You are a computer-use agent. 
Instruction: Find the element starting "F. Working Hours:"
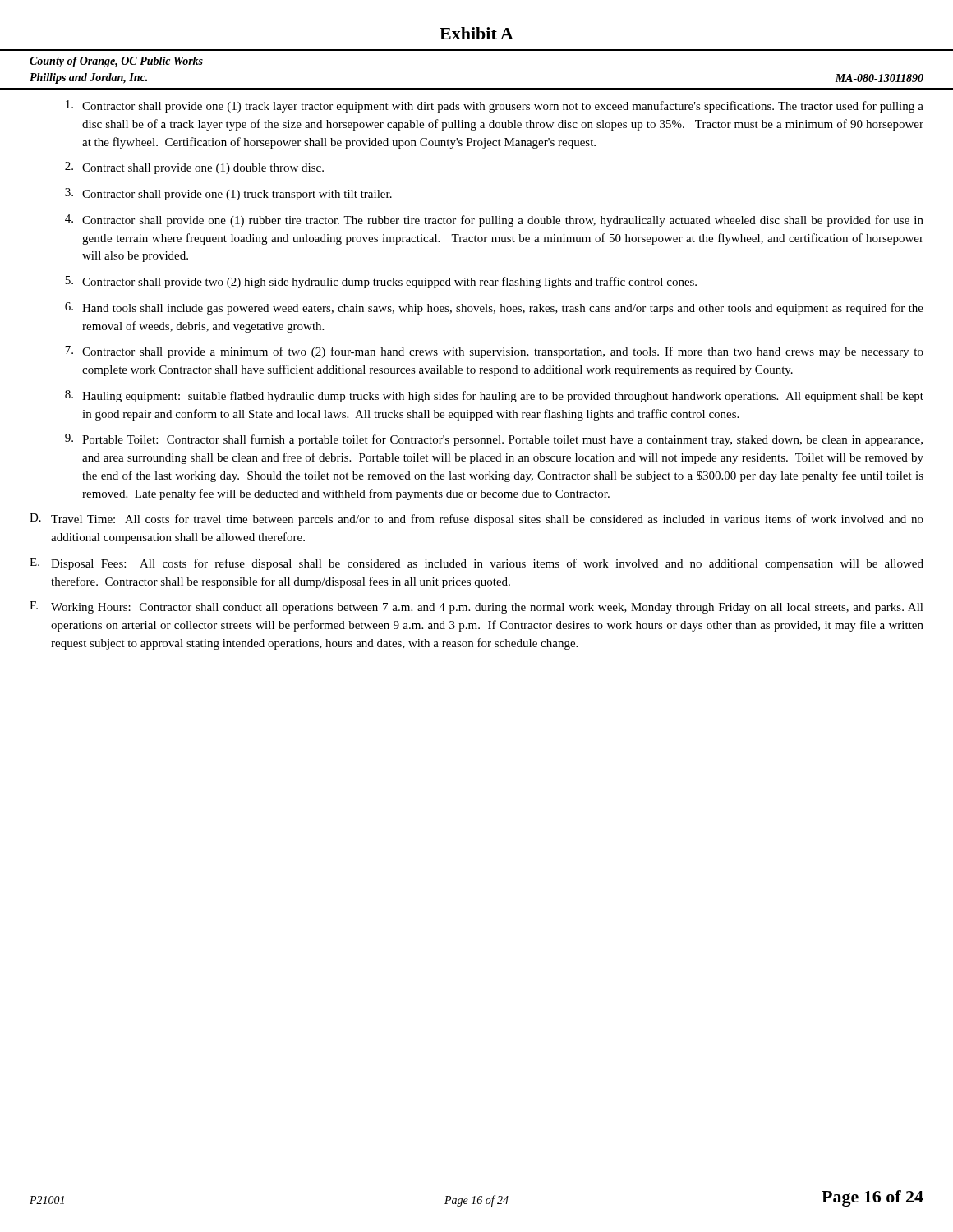476,626
